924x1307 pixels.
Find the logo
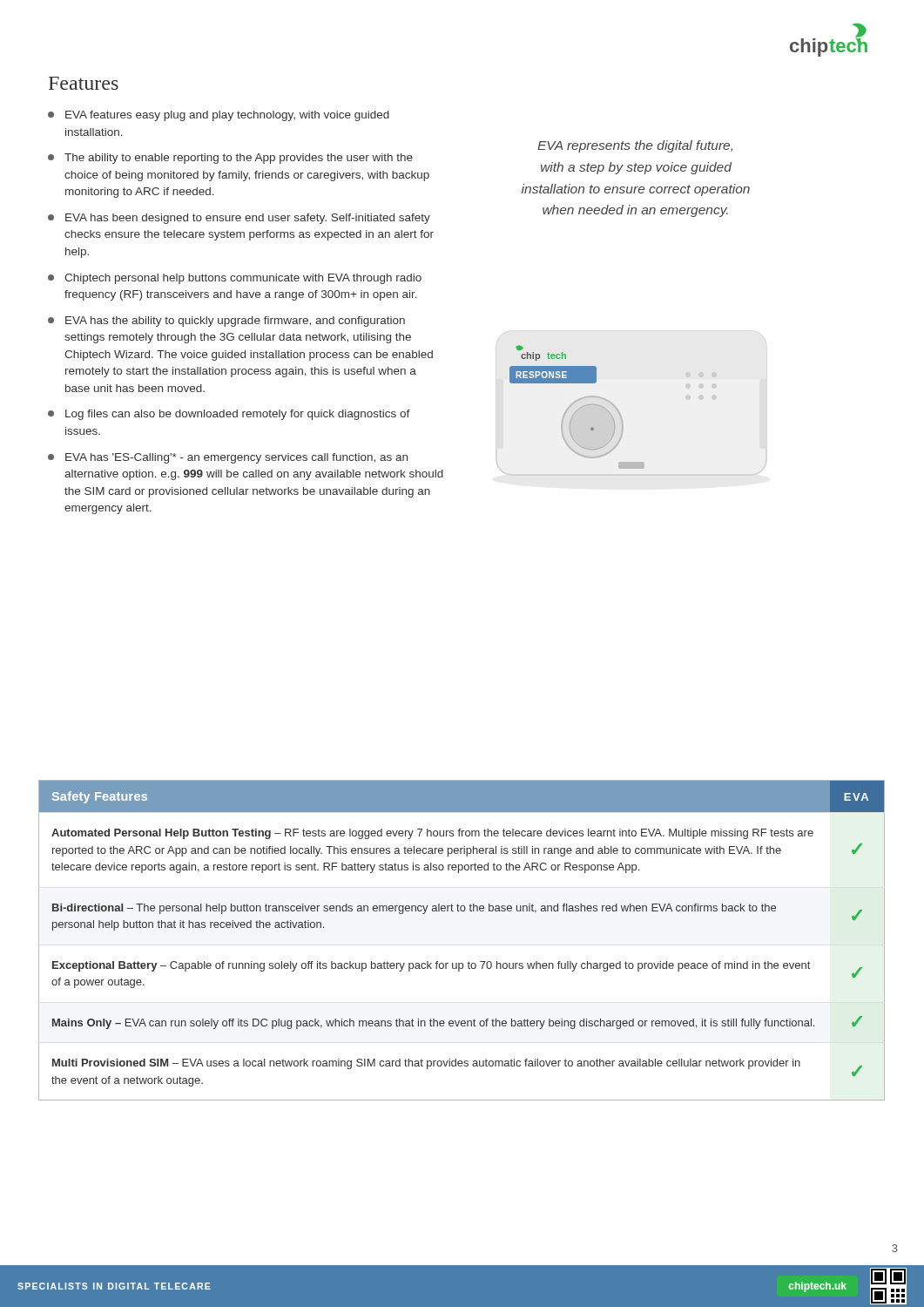[841, 40]
